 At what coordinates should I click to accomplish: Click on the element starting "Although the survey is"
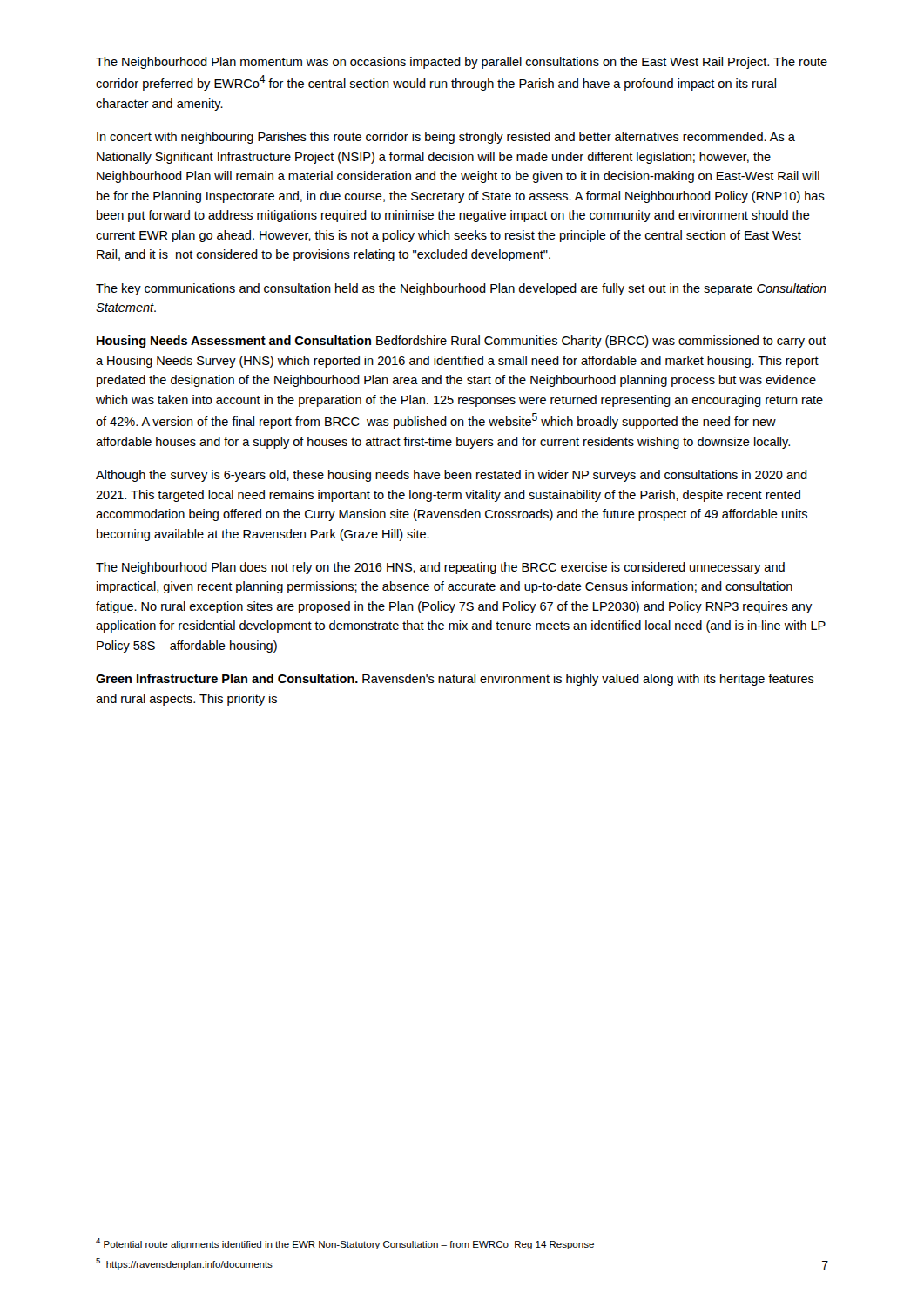(462, 505)
